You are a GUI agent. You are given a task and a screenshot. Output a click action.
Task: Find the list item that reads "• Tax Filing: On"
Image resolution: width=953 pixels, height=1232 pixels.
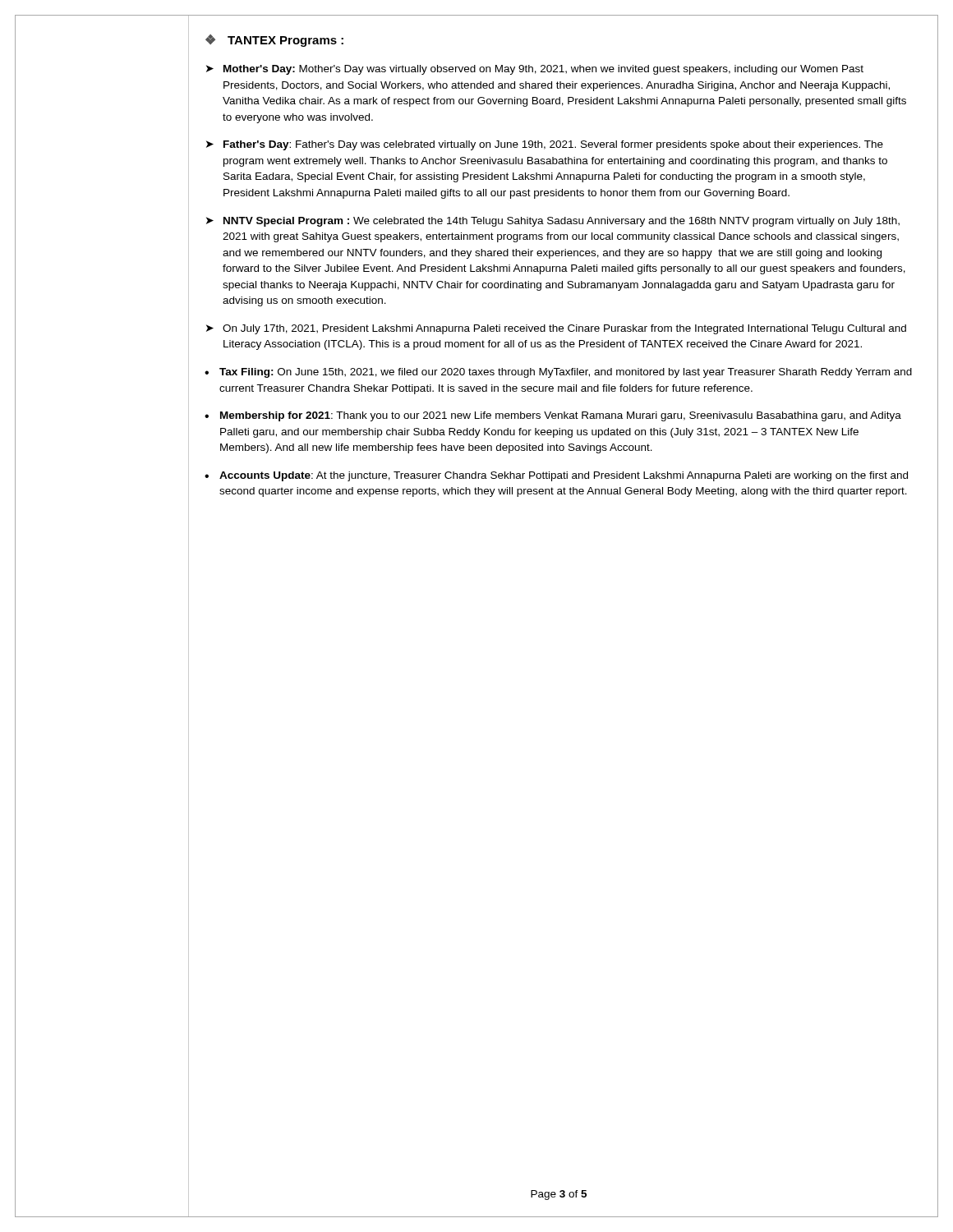[x=559, y=380]
